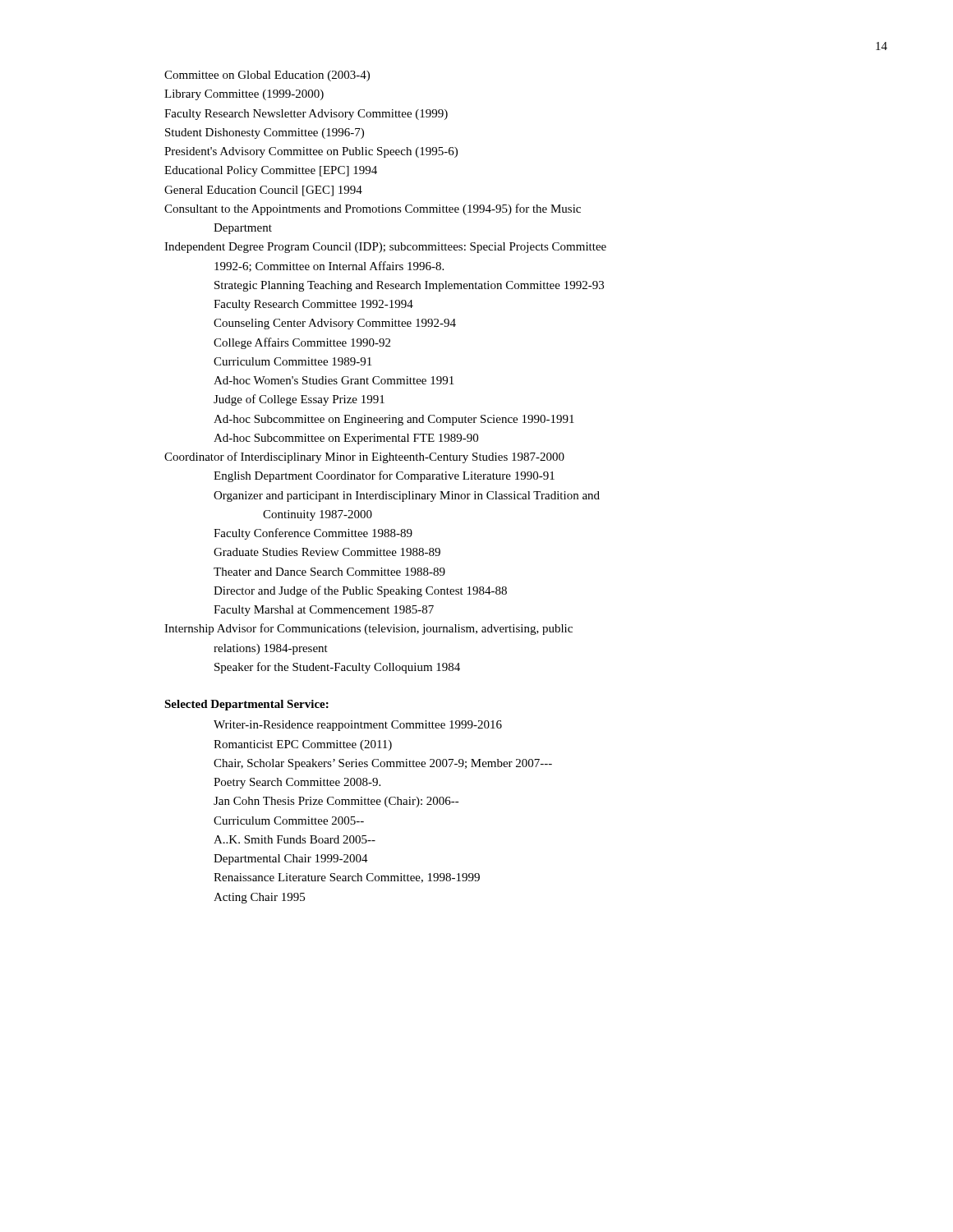Locate the block of text that opens with "Director and Judge of"

(360, 590)
